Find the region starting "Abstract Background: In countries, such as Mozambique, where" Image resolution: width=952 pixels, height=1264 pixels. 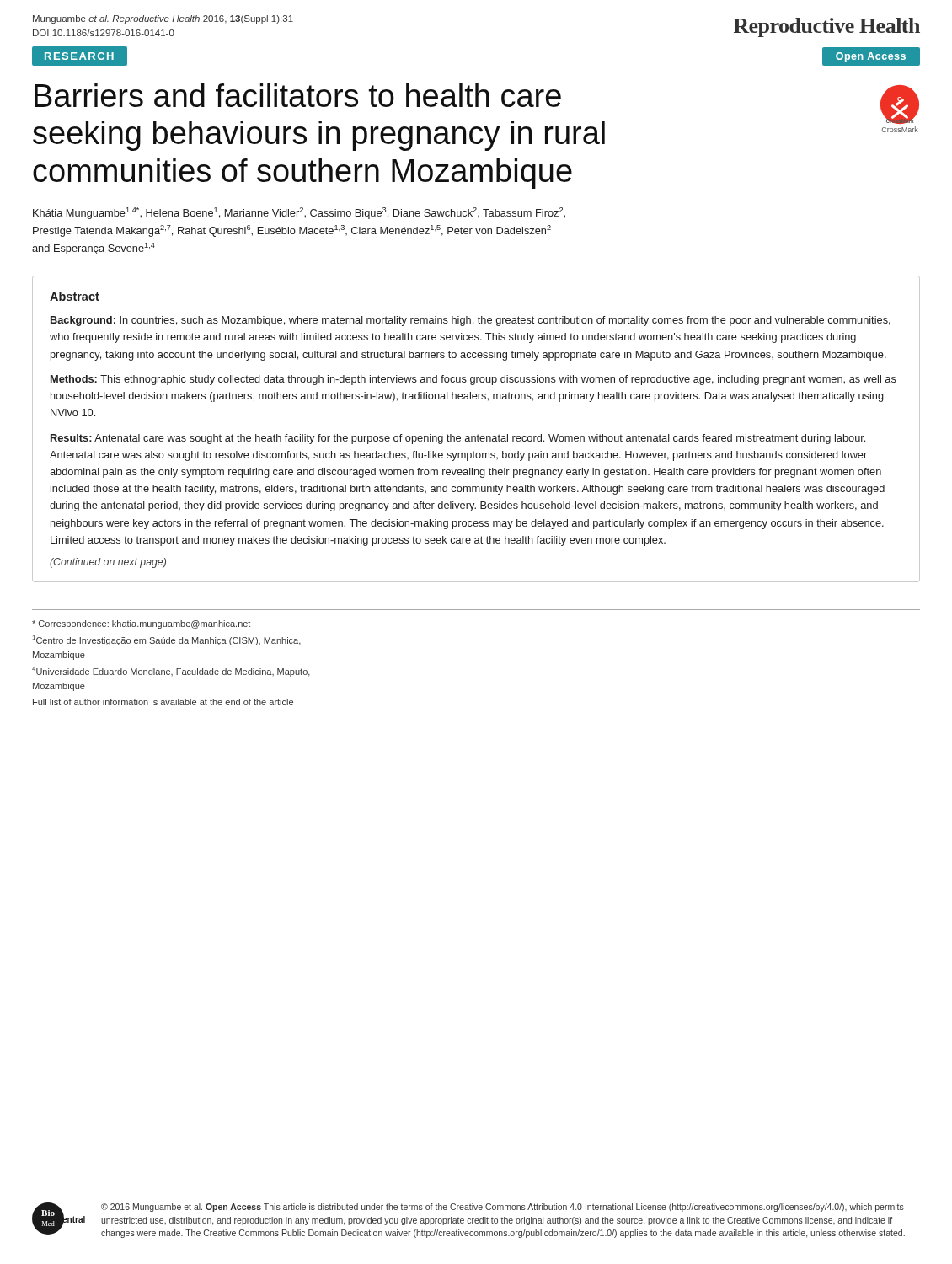click(x=476, y=429)
